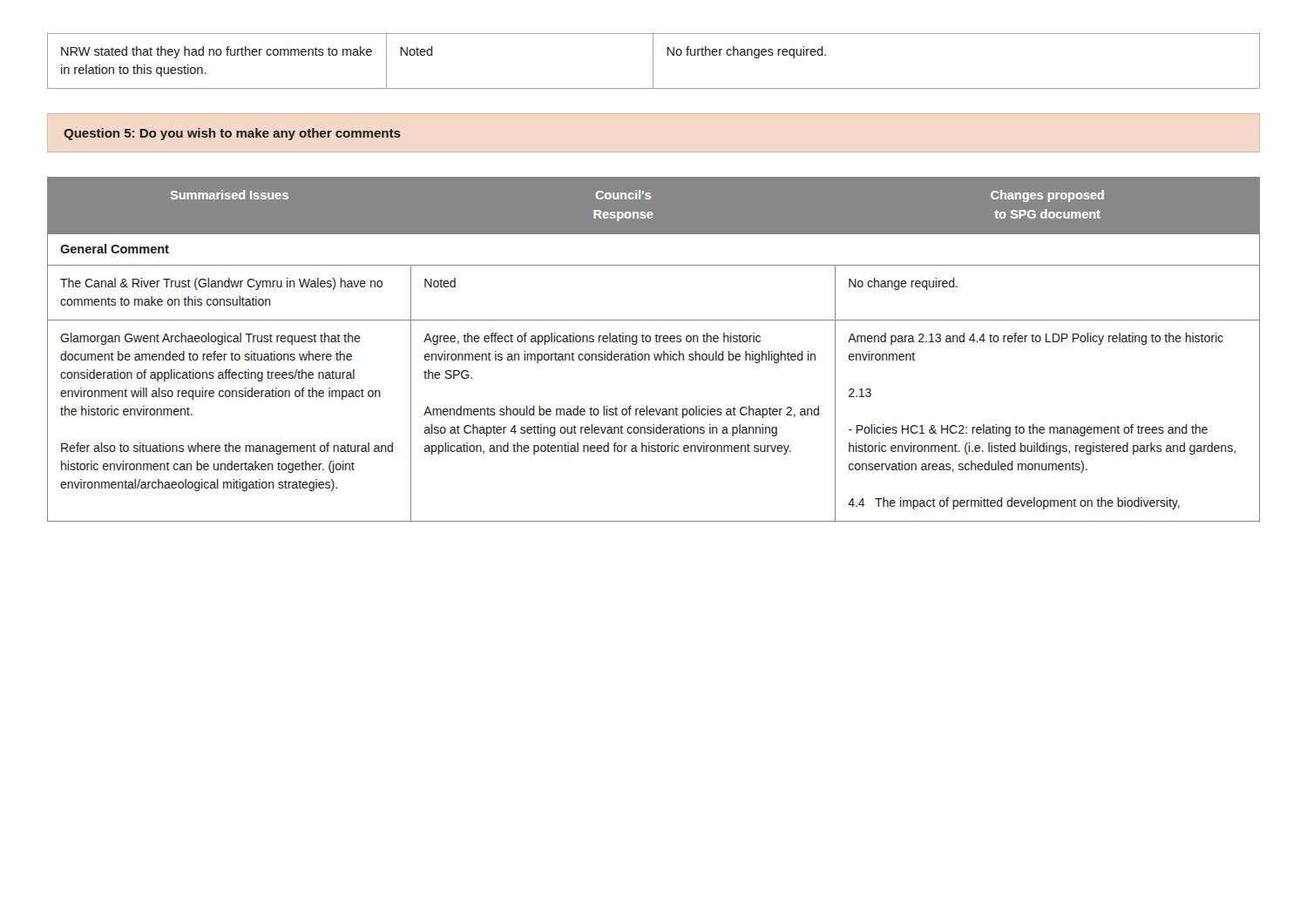Find the table that mentions "Glamorgan Gwent Archaeological Trust"
Viewport: 1307px width, 924px height.
654,349
